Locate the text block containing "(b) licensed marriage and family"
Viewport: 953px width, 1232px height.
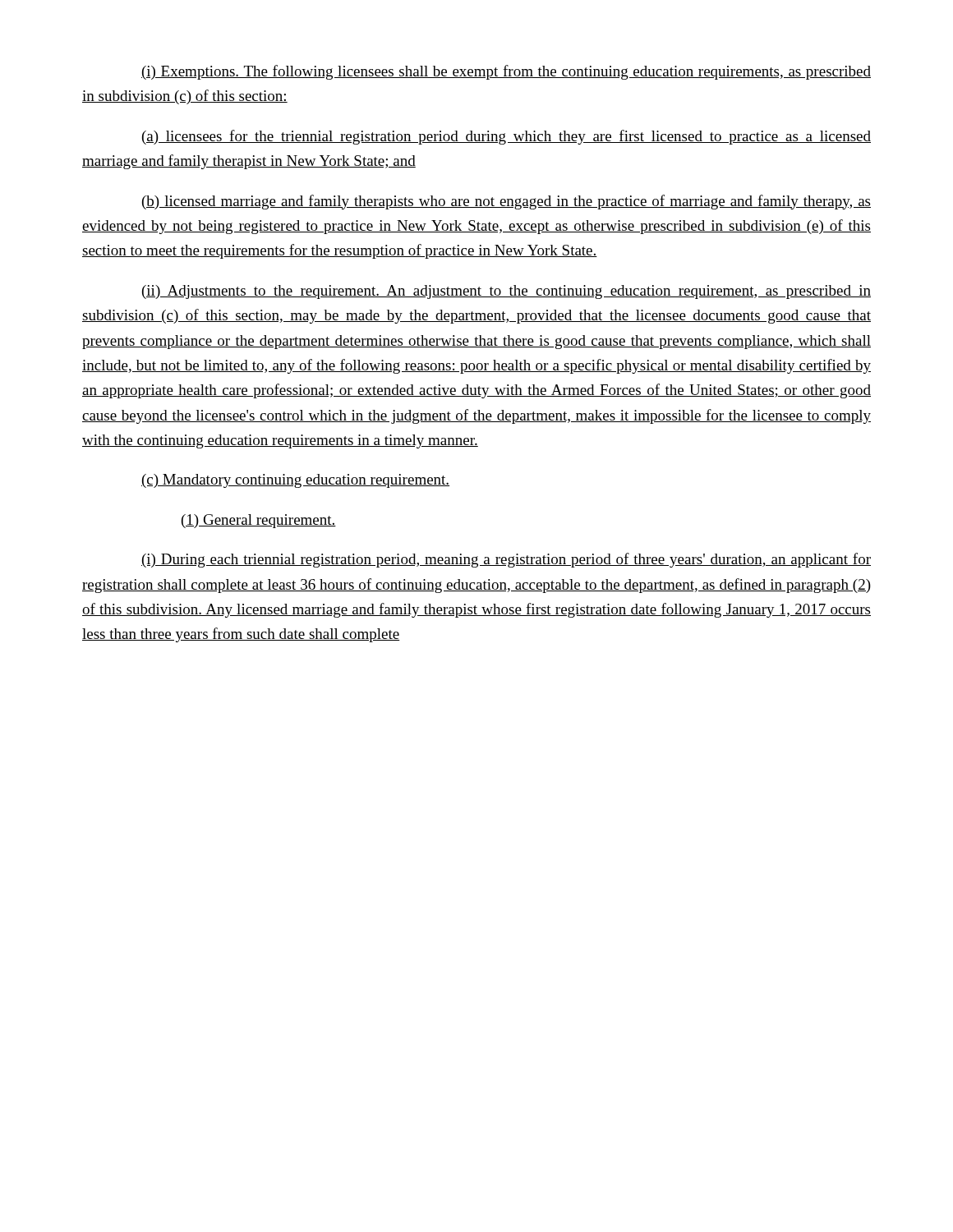pyautogui.click(x=476, y=226)
